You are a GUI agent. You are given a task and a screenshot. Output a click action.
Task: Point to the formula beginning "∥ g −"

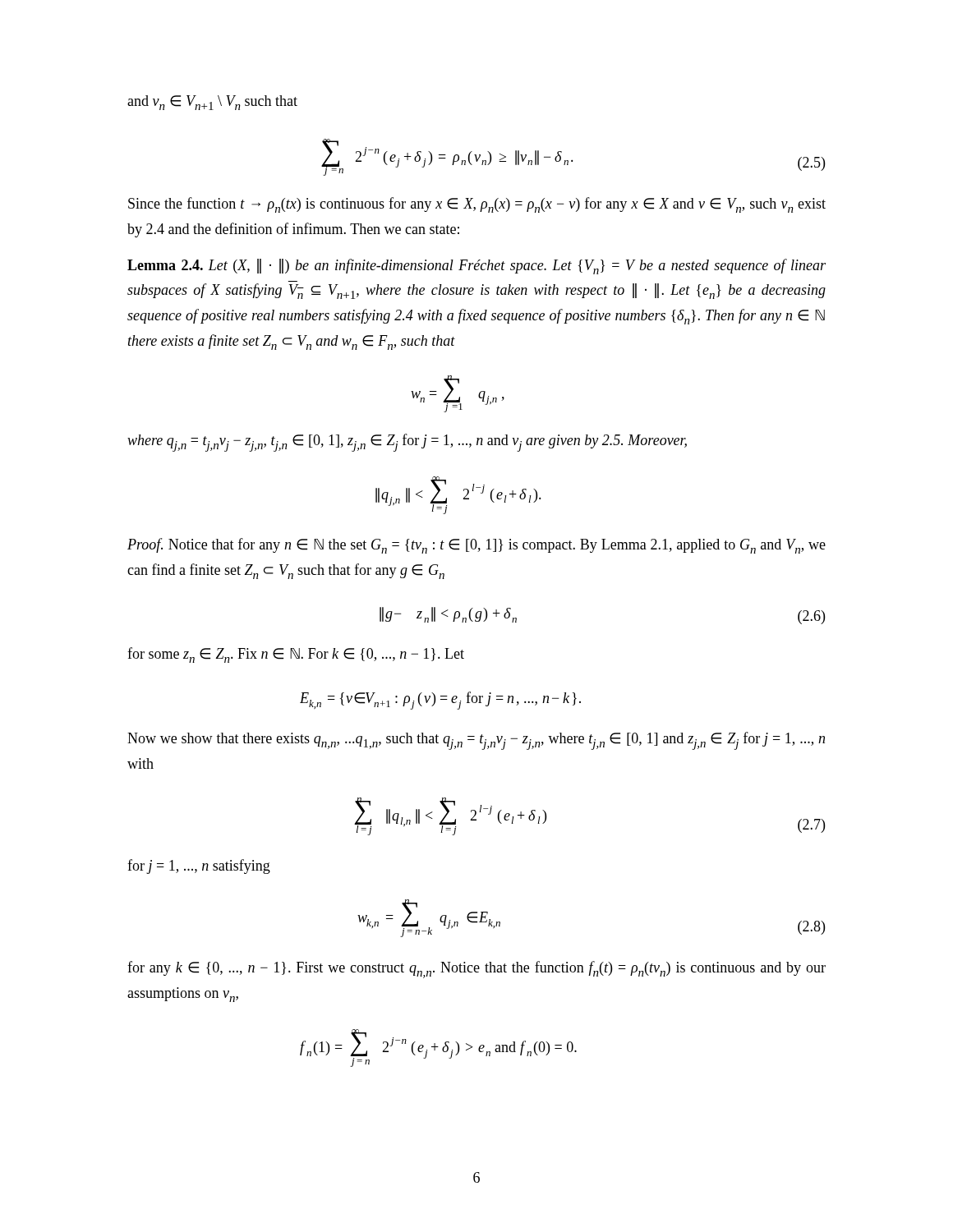(445, 616)
